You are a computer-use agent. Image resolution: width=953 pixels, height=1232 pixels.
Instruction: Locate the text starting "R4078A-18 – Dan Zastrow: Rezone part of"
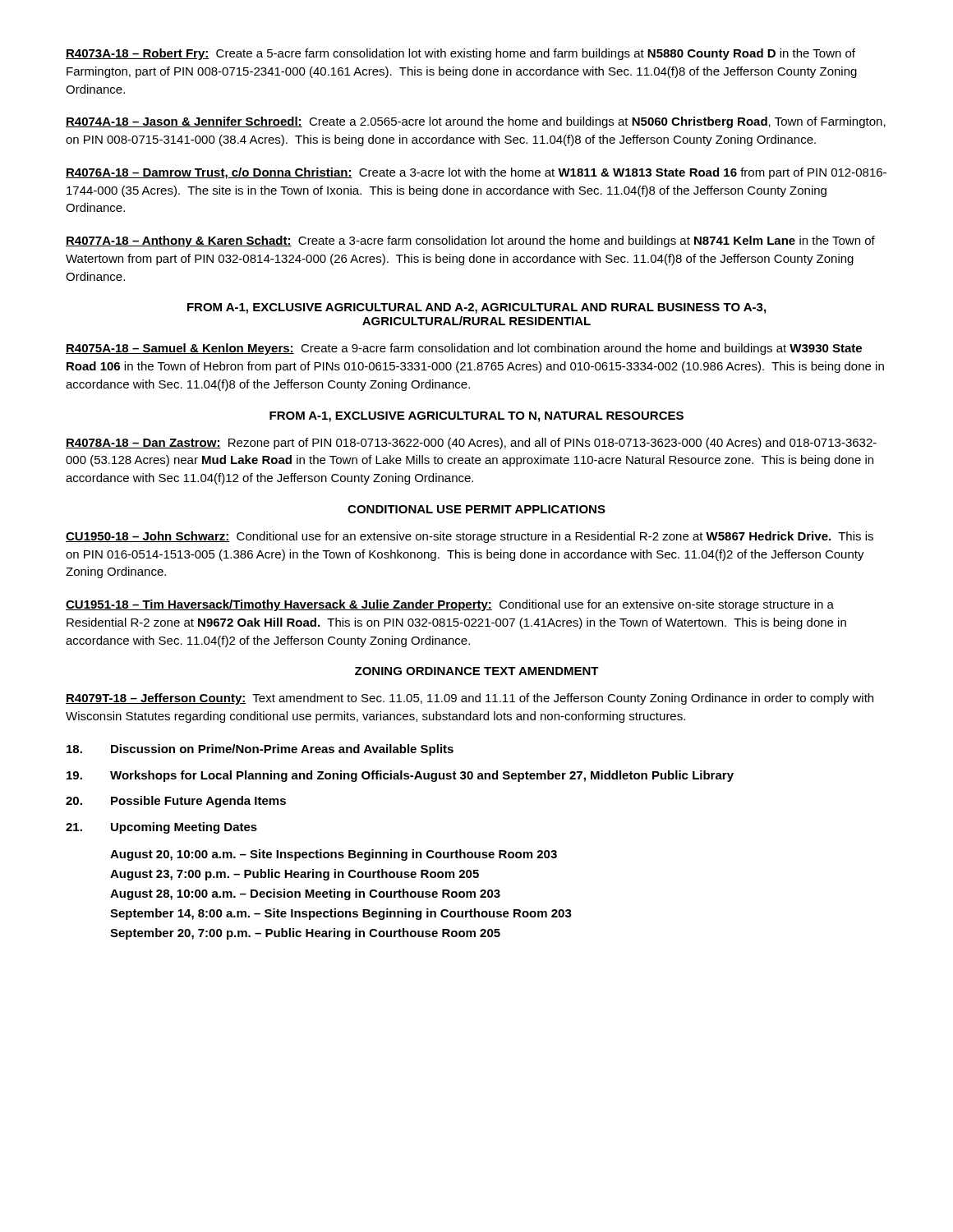[x=471, y=460]
